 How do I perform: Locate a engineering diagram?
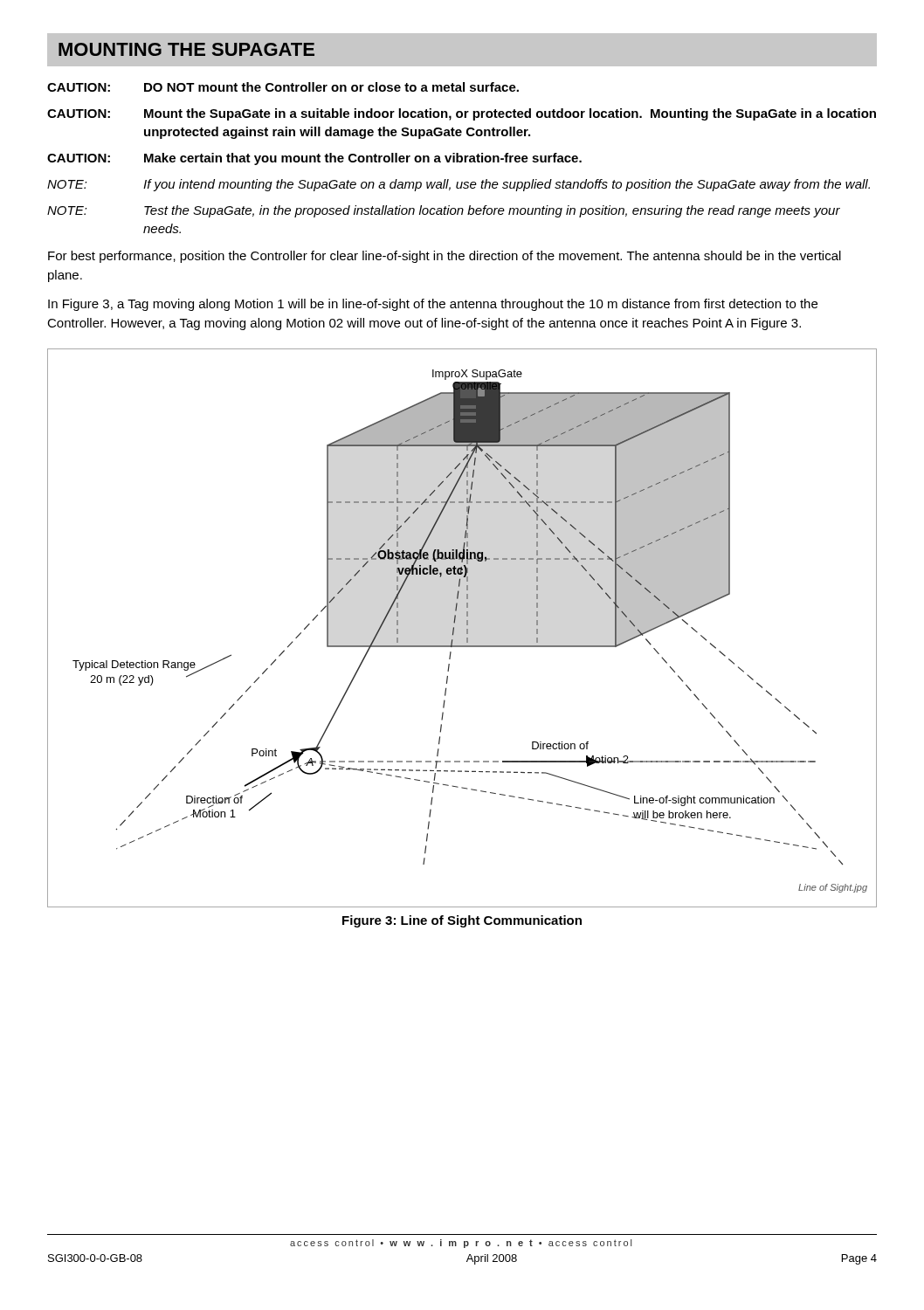462,628
